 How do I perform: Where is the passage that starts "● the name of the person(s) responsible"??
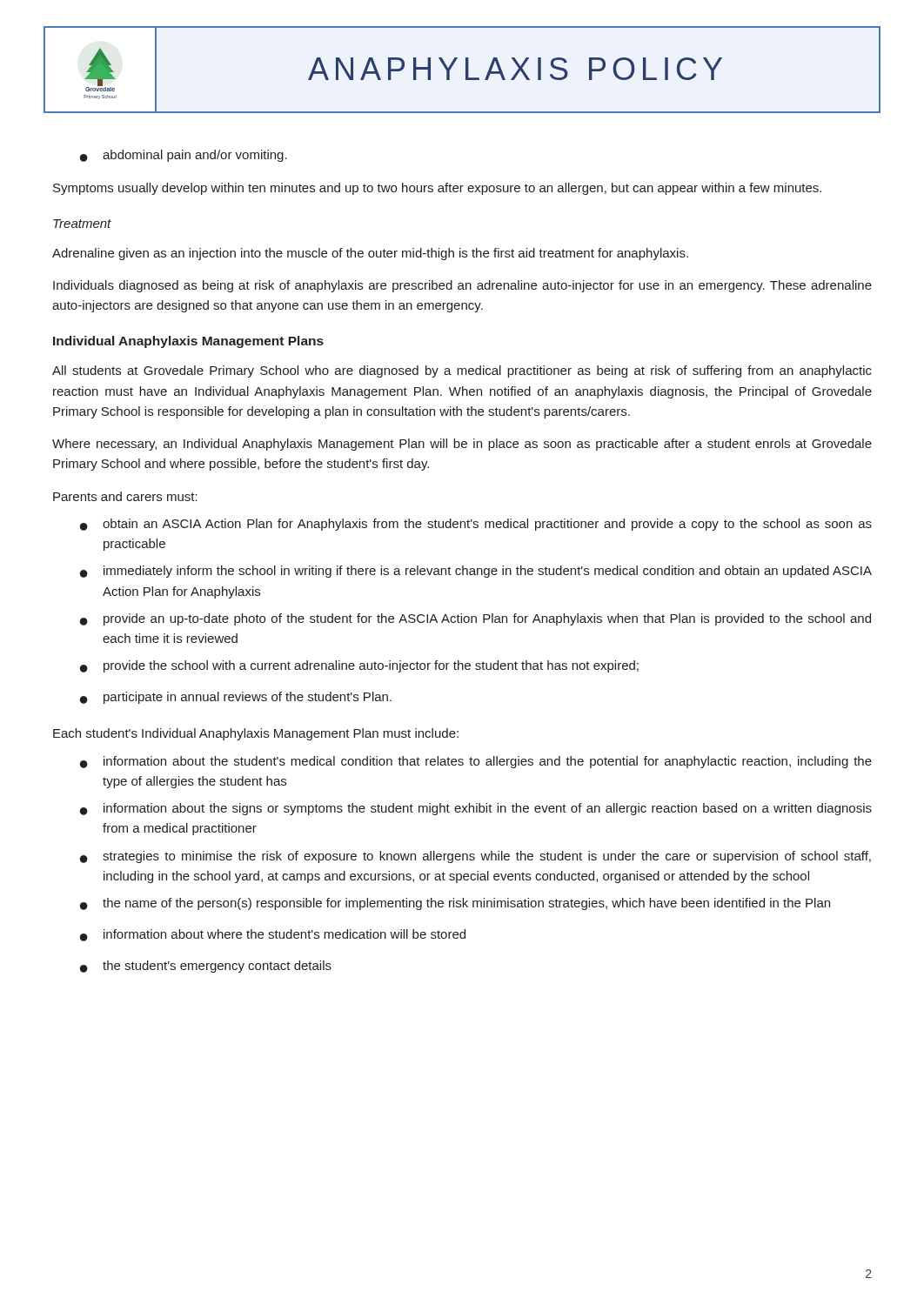(475, 905)
